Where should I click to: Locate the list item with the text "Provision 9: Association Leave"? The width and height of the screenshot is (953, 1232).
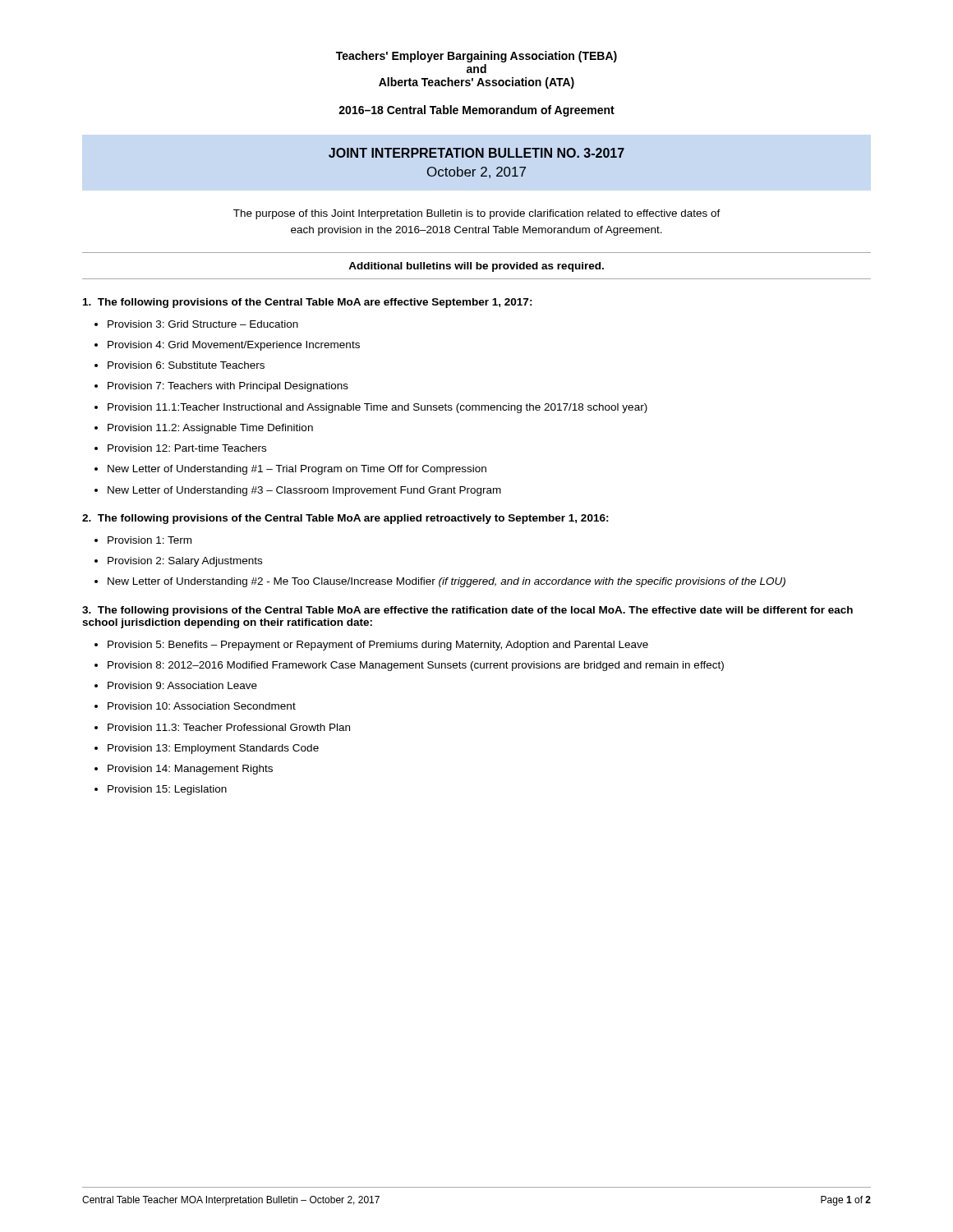pyautogui.click(x=182, y=685)
